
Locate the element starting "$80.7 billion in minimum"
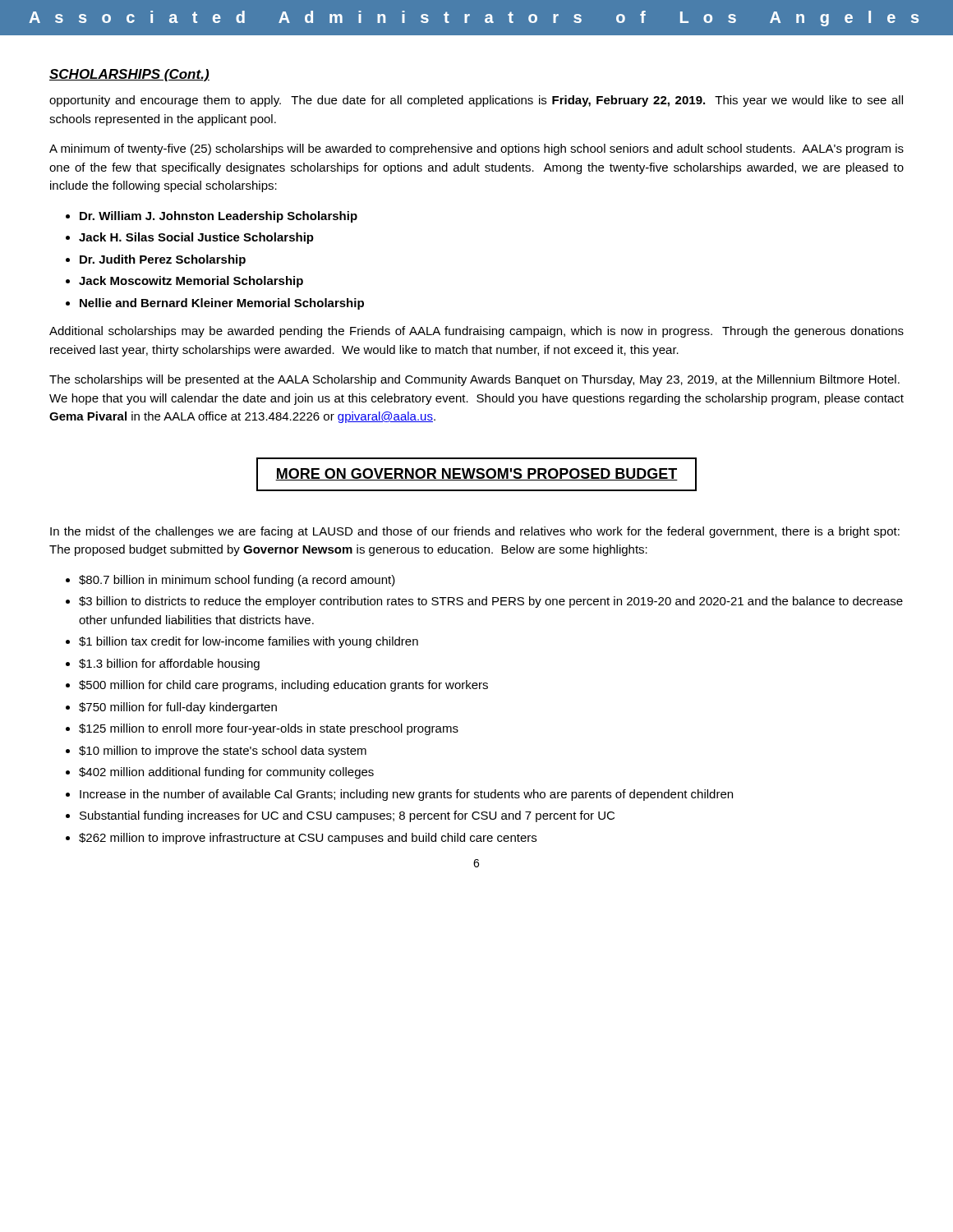(237, 579)
